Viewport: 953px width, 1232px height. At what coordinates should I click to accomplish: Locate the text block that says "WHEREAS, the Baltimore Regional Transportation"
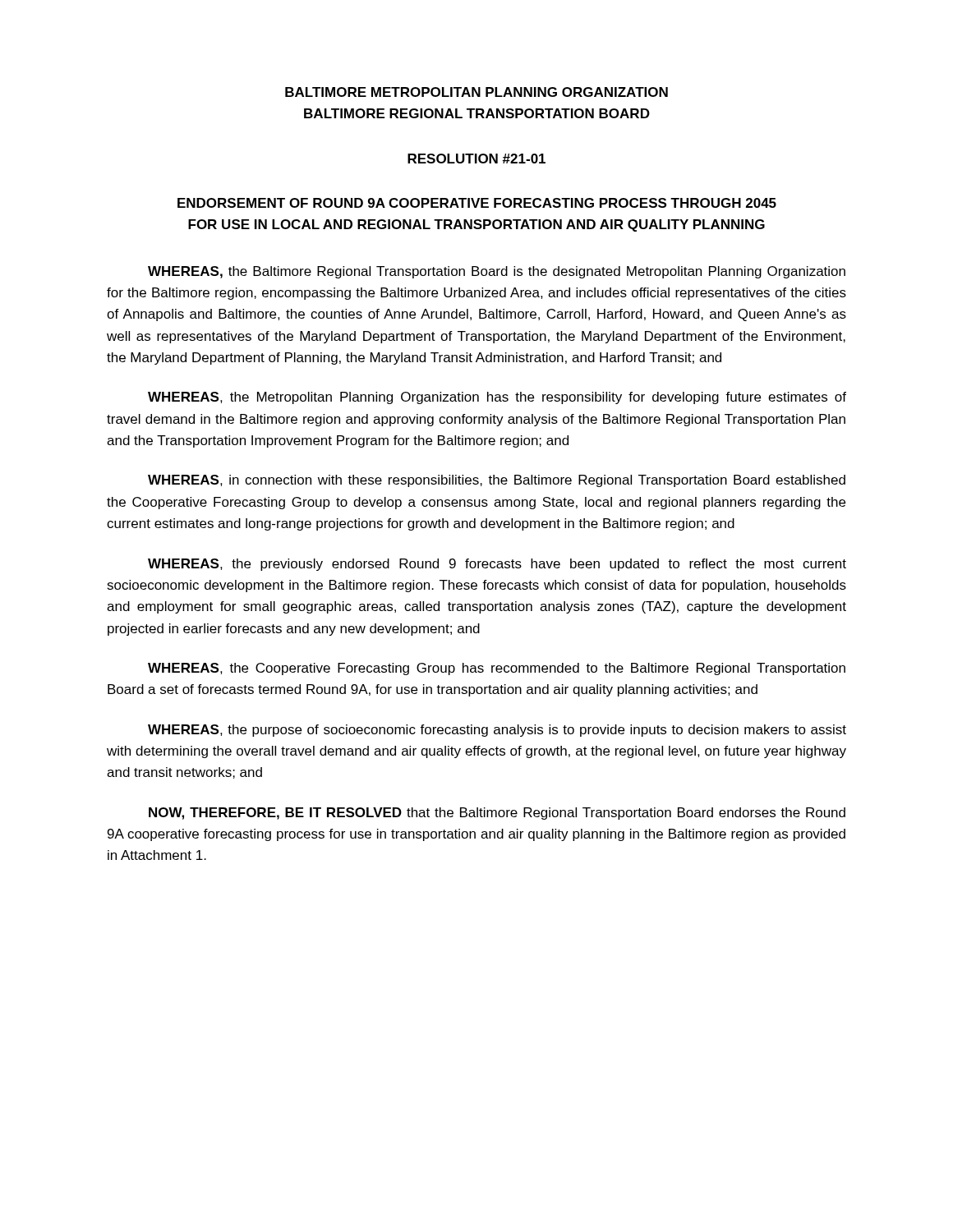click(476, 314)
